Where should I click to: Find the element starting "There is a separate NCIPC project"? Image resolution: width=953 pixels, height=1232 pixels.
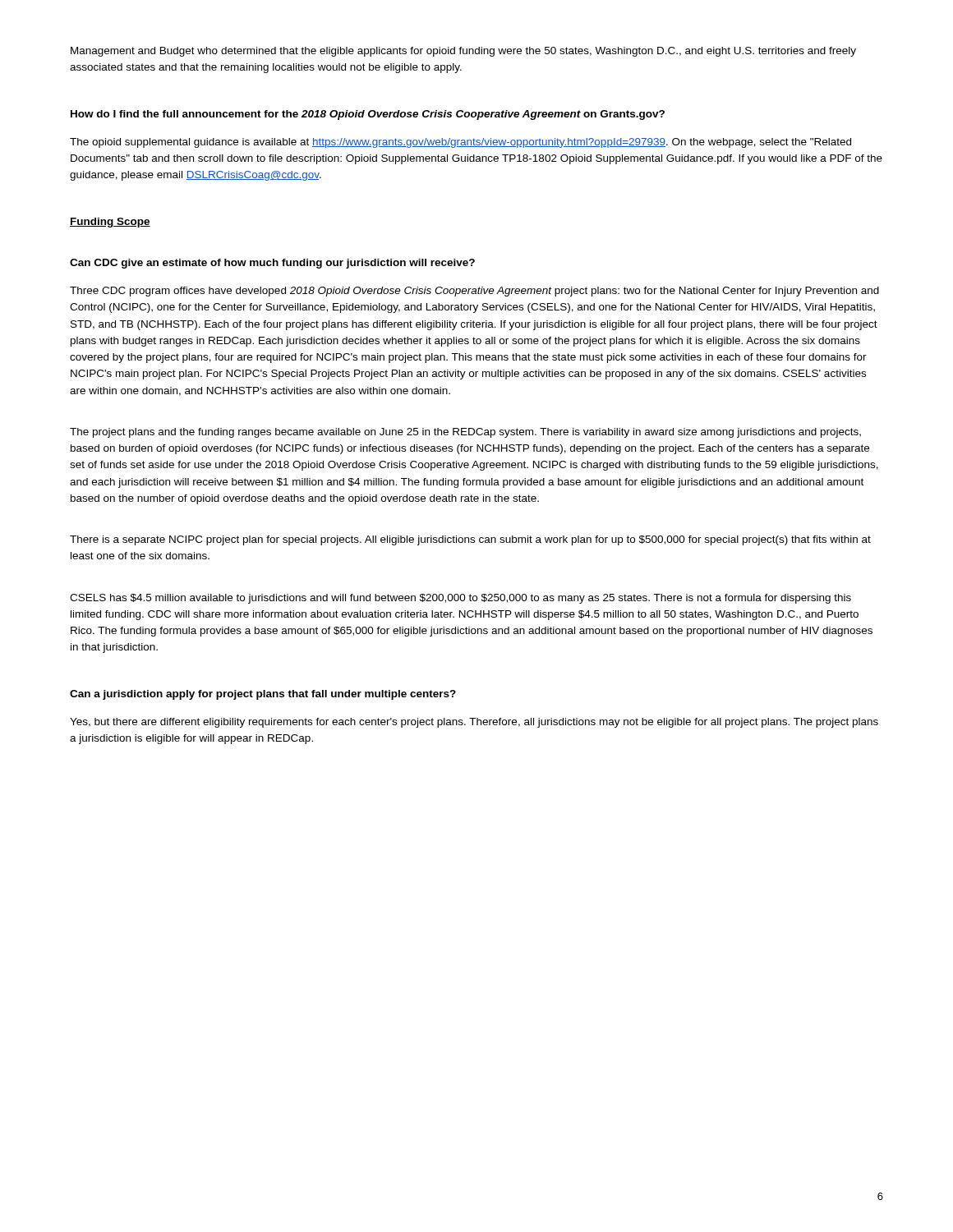476,548
